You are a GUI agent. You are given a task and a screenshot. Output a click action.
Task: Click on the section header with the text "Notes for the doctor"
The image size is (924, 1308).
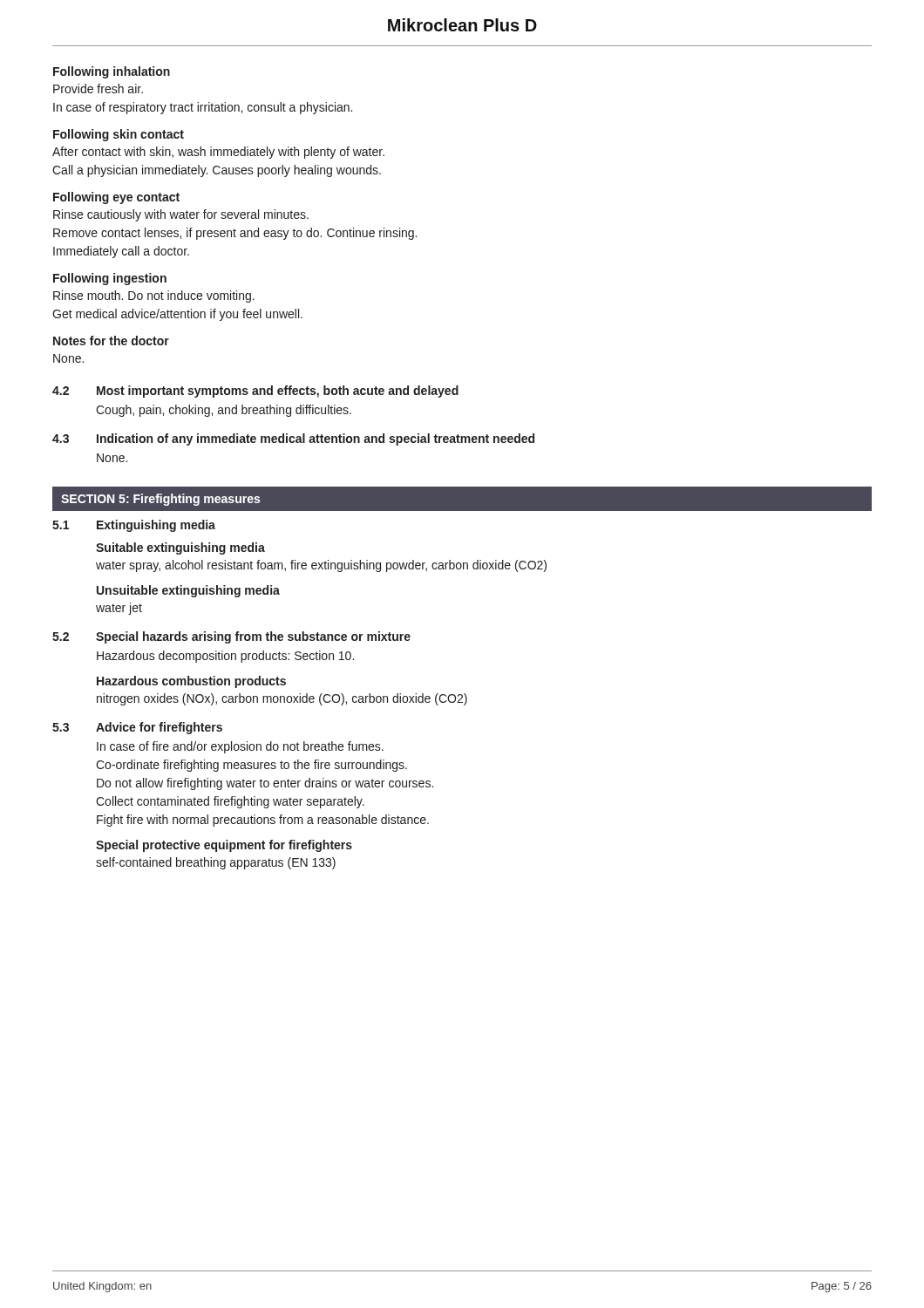(x=111, y=341)
